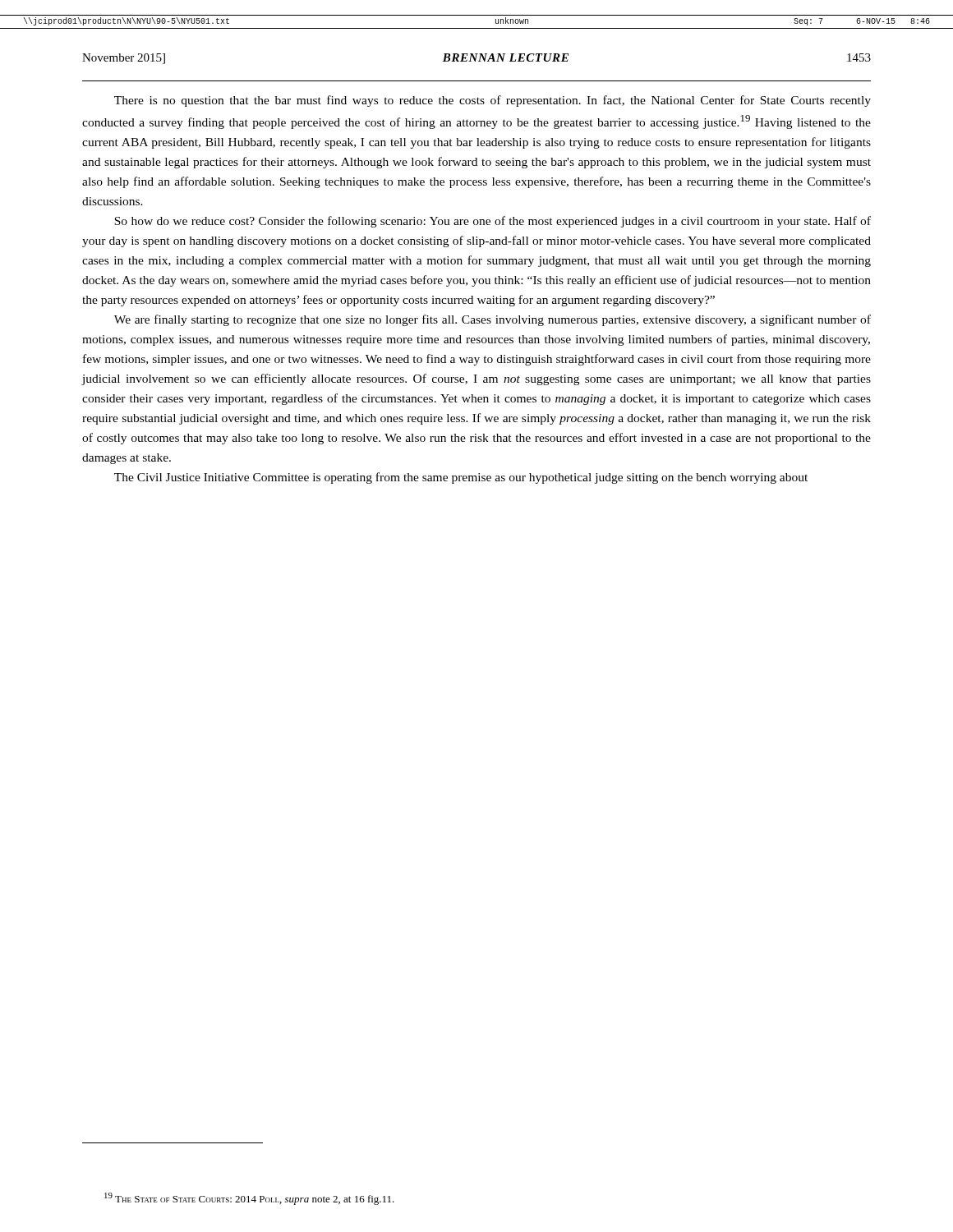Find the text block that says "We are finally starting to recognize that"
The width and height of the screenshot is (953, 1232).
(476, 389)
